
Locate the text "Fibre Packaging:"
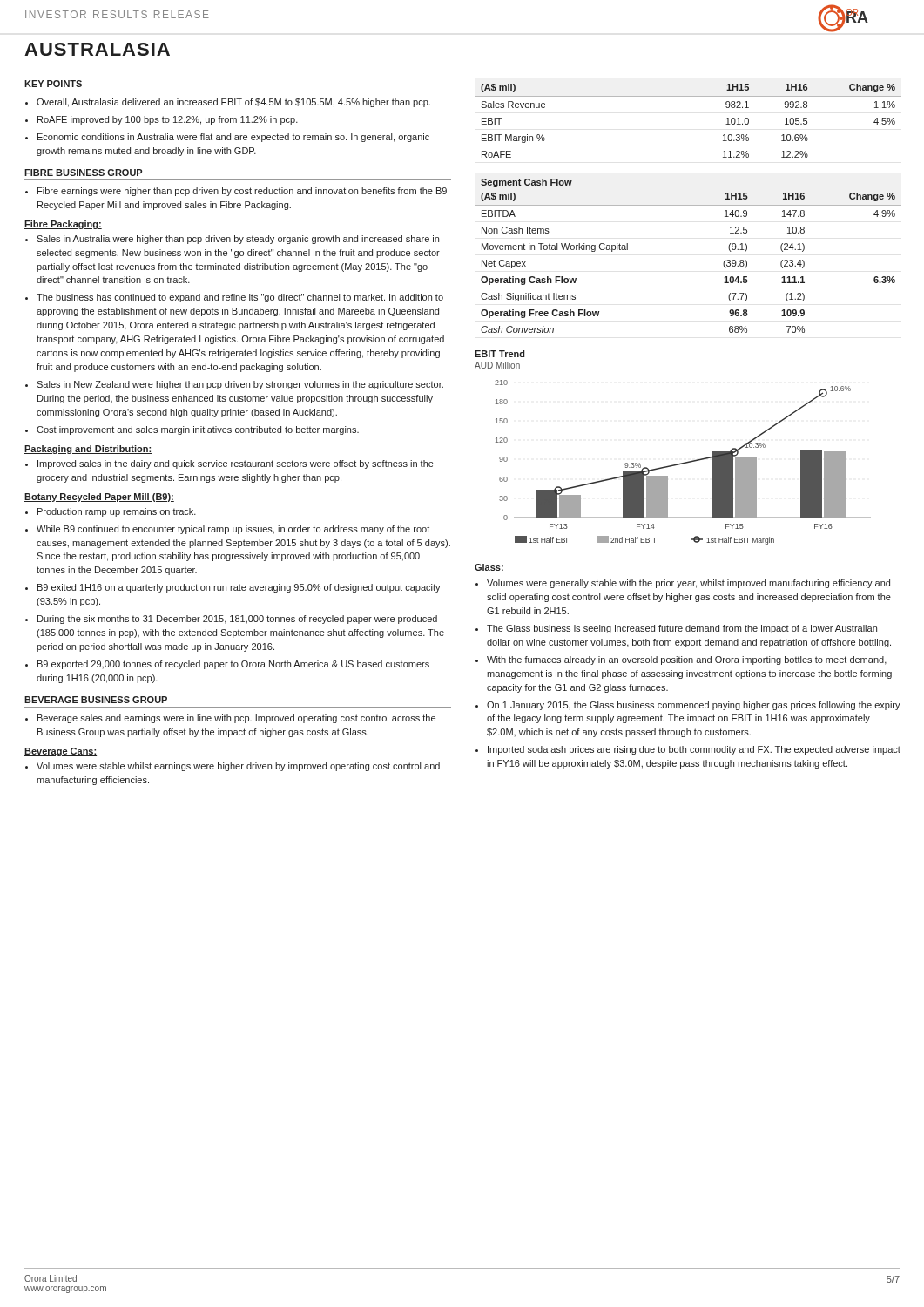63,224
